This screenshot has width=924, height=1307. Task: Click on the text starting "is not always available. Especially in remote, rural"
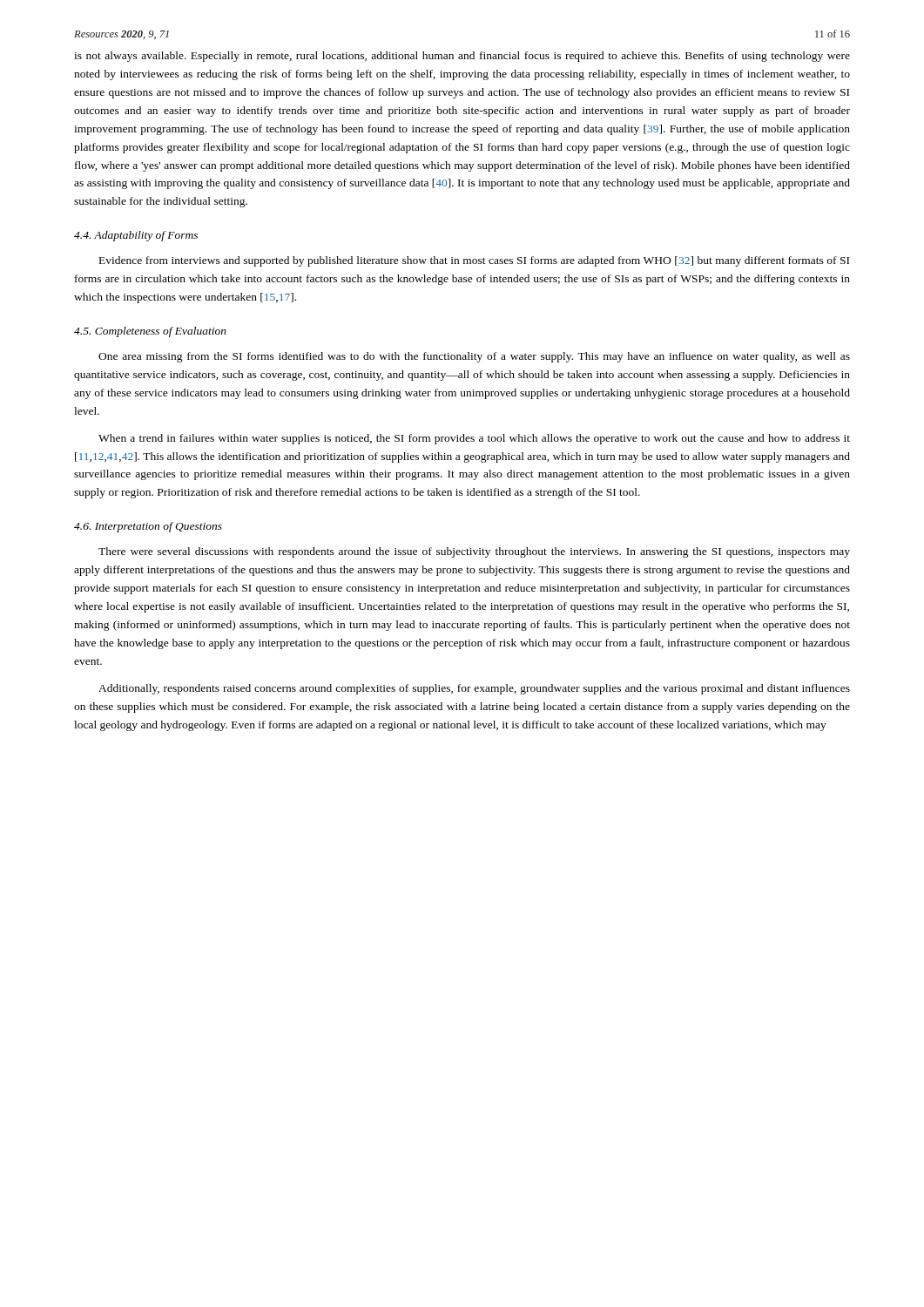[x=462, y=129]
